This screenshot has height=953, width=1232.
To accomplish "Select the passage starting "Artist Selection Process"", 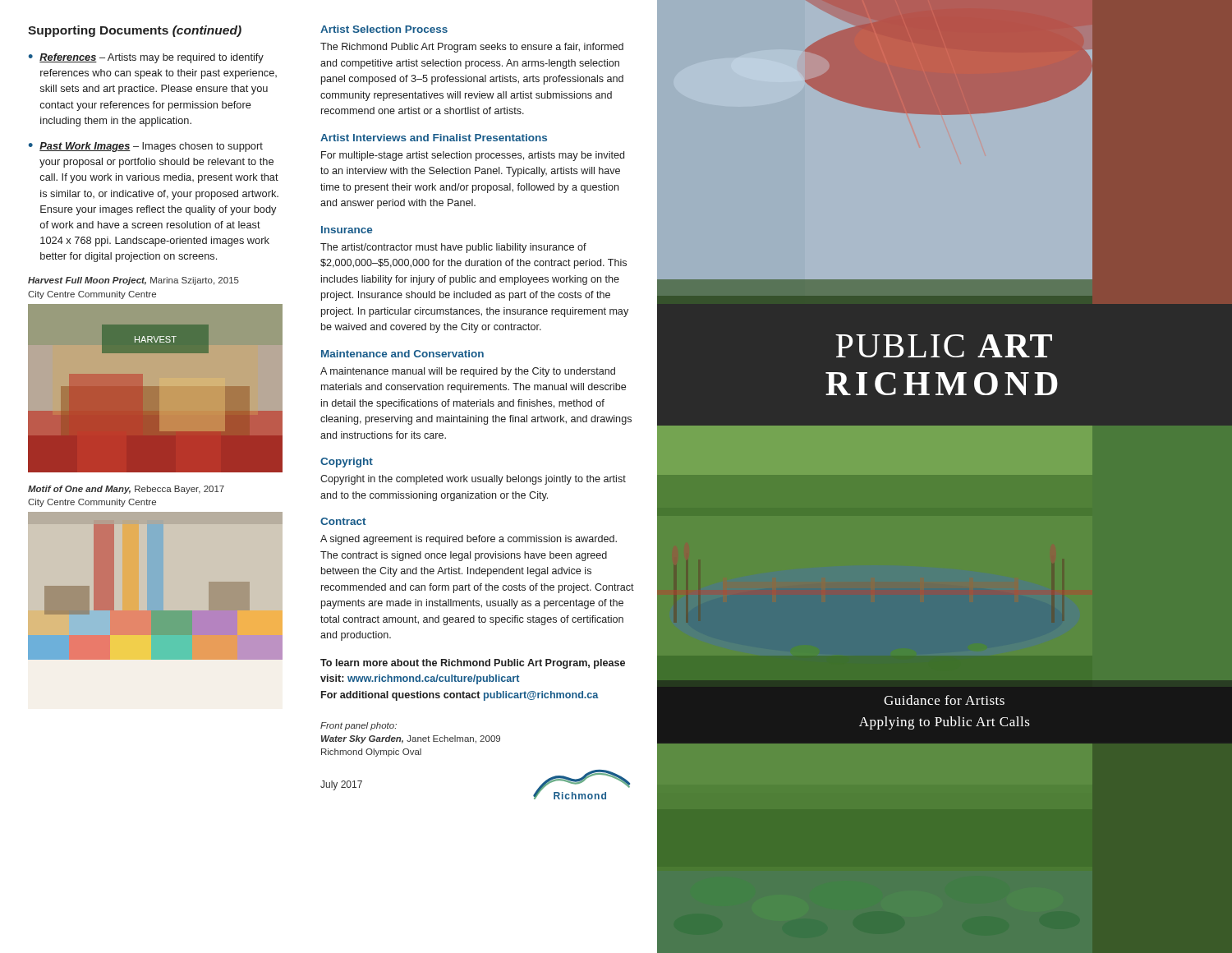I will [384, 29].
